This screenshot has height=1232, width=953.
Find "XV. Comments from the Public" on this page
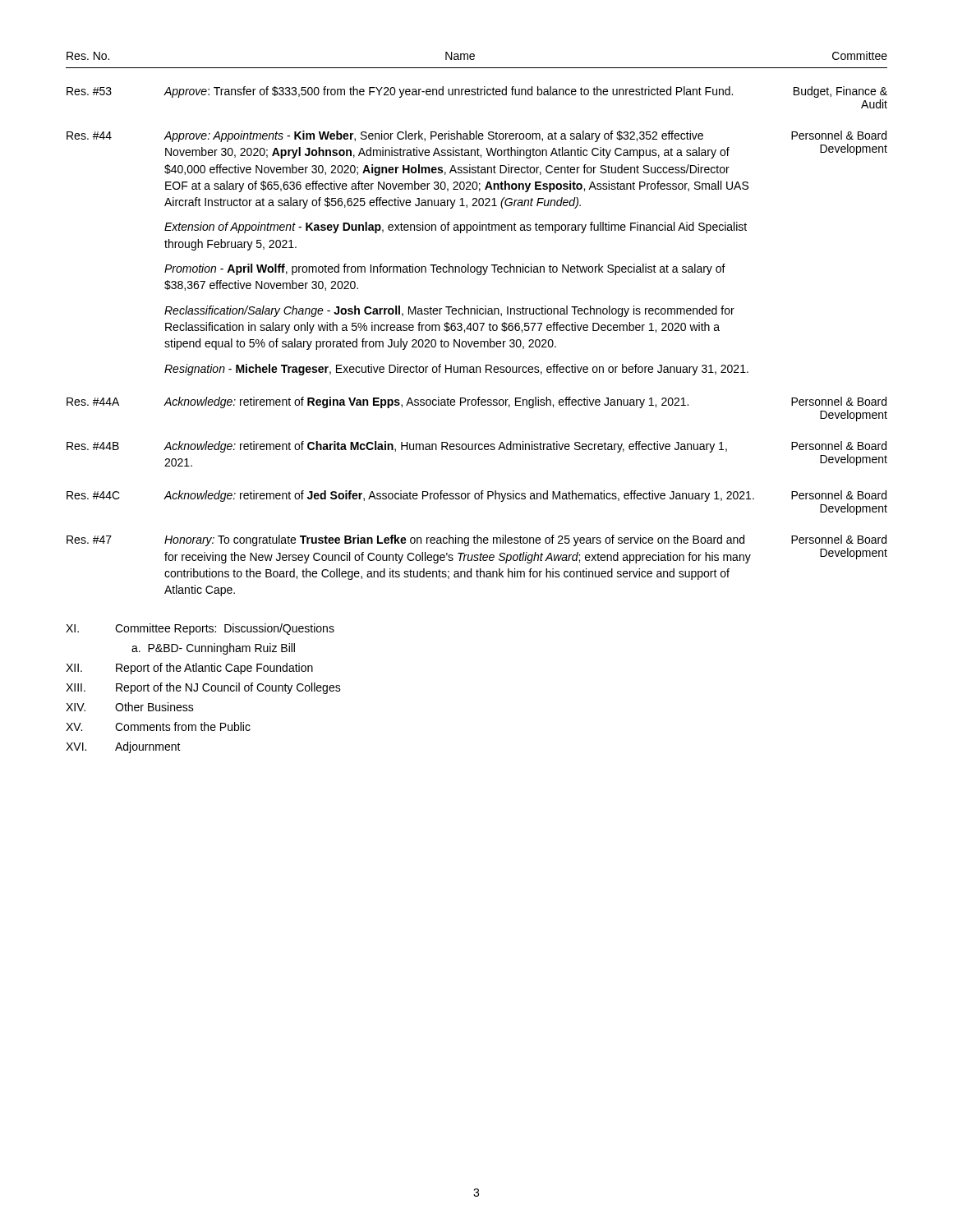pyautogui.click(x=158, y=727)
